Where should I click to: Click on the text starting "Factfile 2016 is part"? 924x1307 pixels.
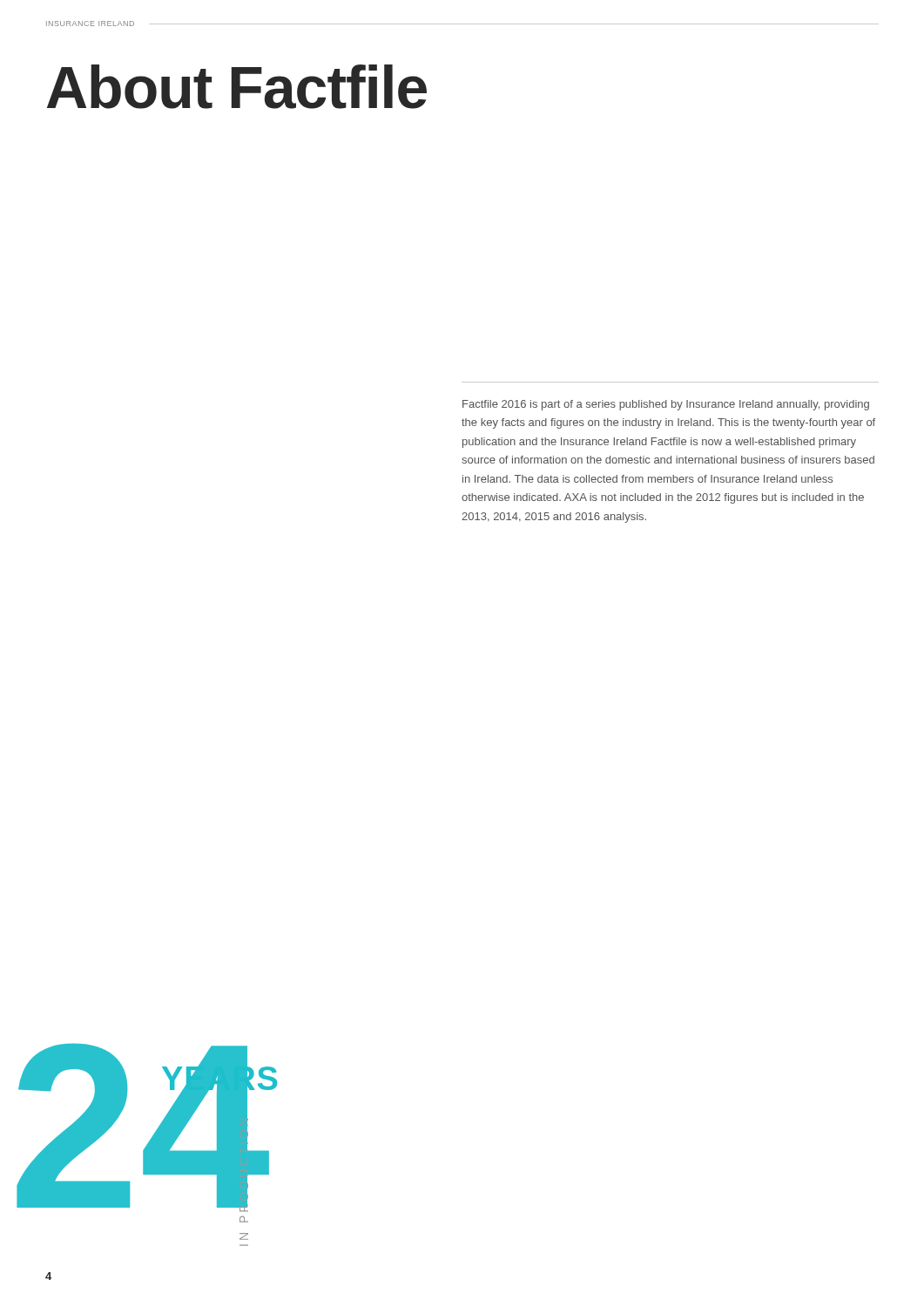pos(670,460)
